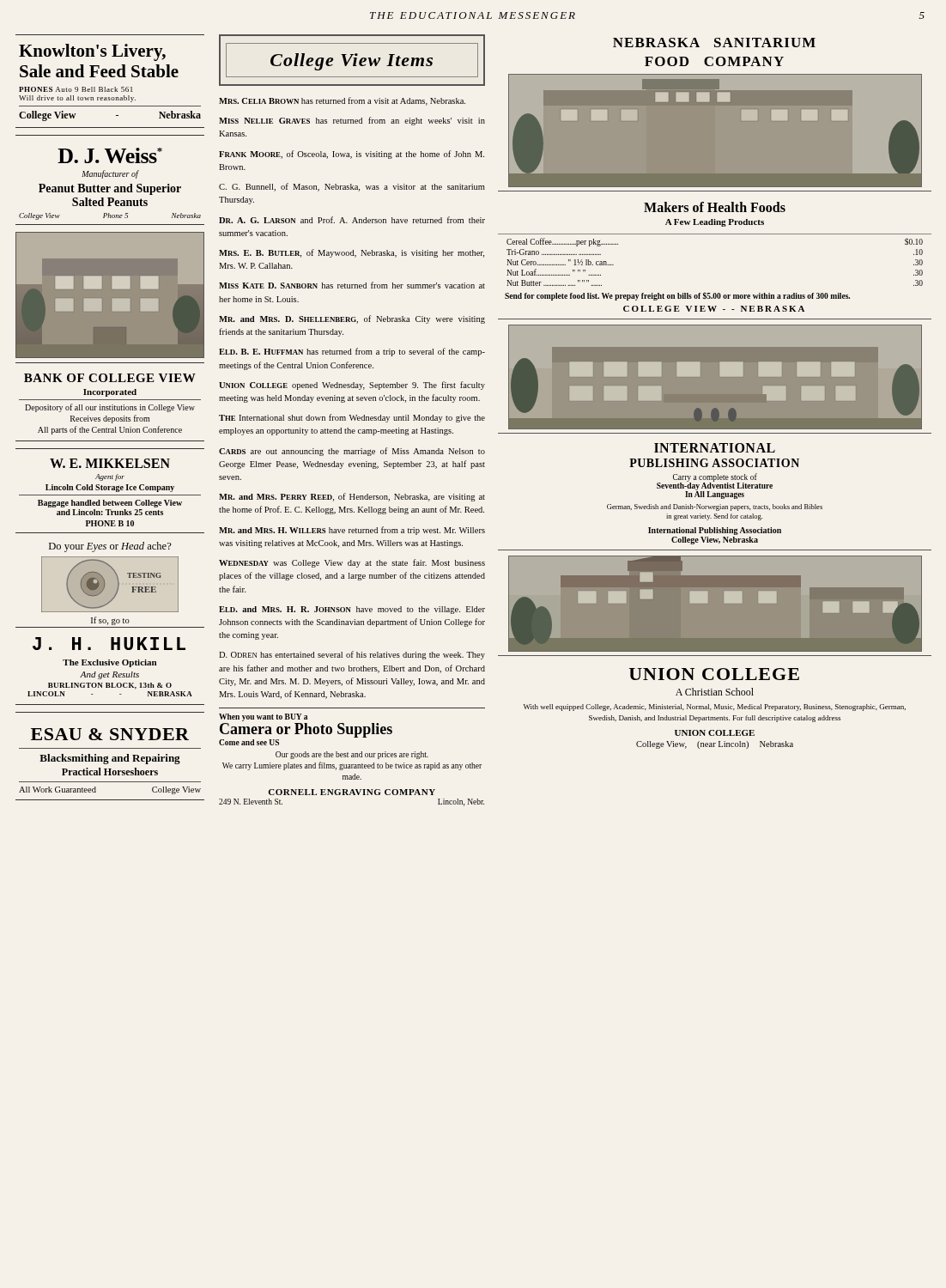Viewport: 946px width, 1288px height.
Task: Find the text starting "DR. A. G. LARSON"
Action: point(352,226)
